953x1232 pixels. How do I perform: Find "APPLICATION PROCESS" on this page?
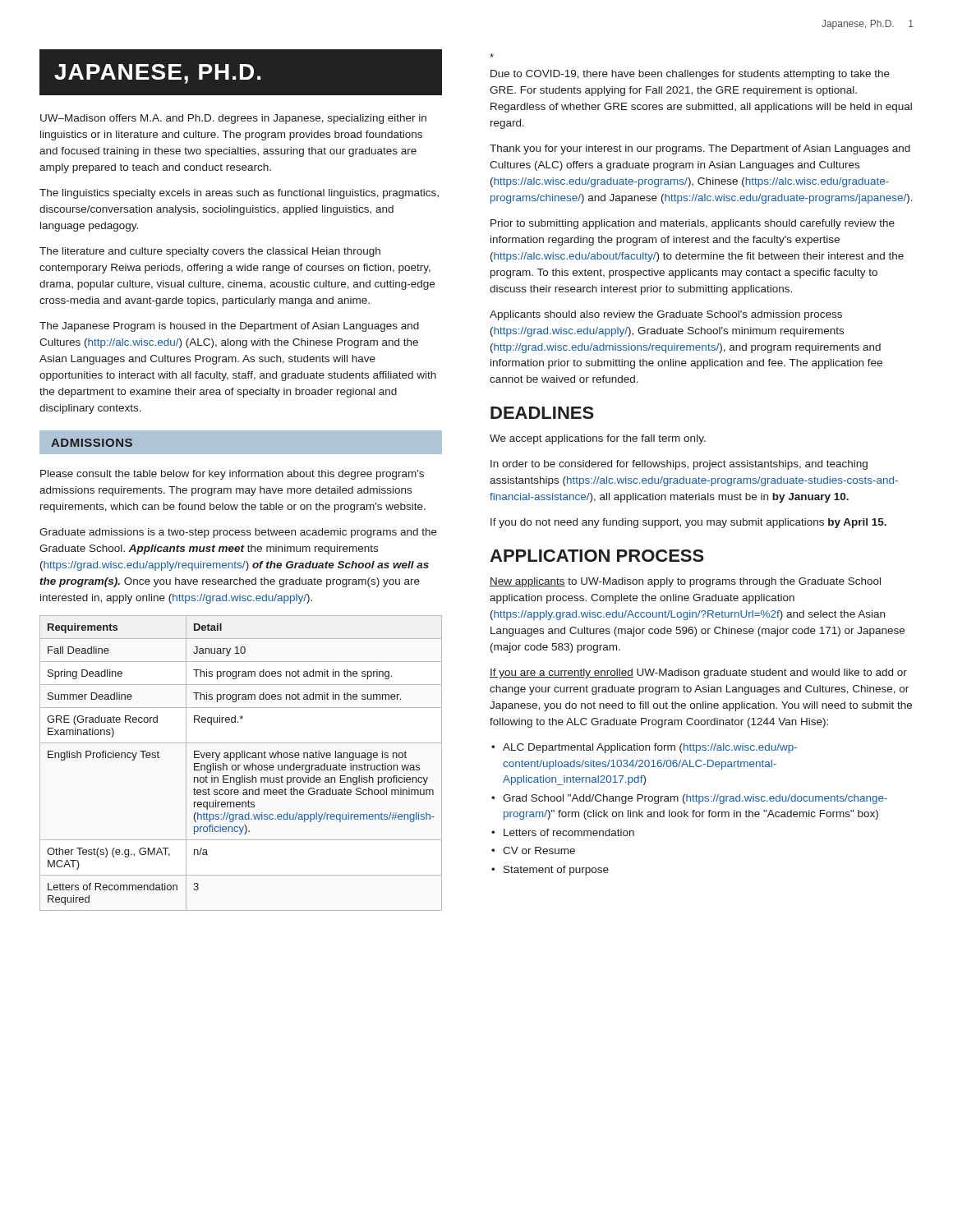(597, 556)
